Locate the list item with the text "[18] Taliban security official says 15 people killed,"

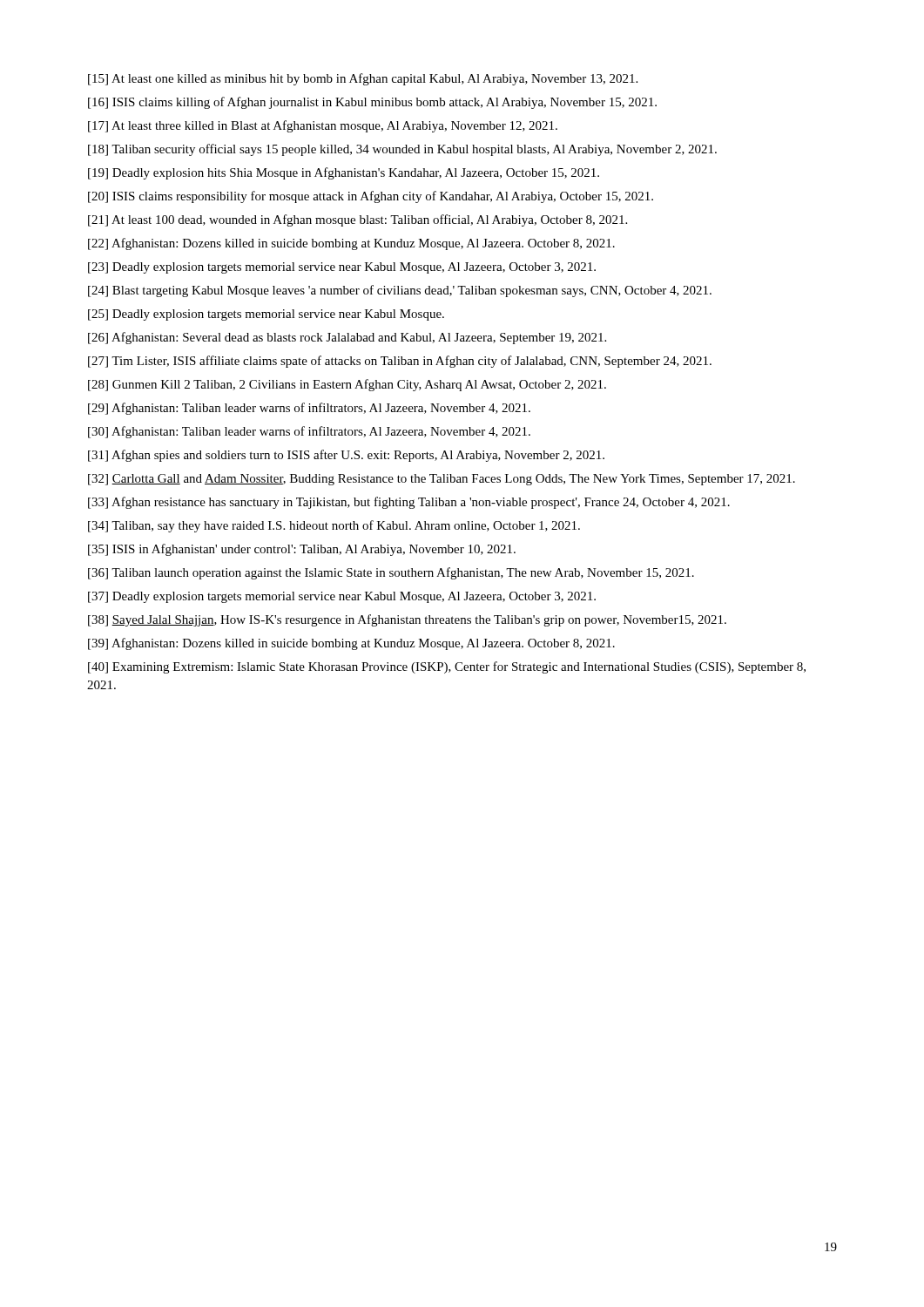point(402,149)
